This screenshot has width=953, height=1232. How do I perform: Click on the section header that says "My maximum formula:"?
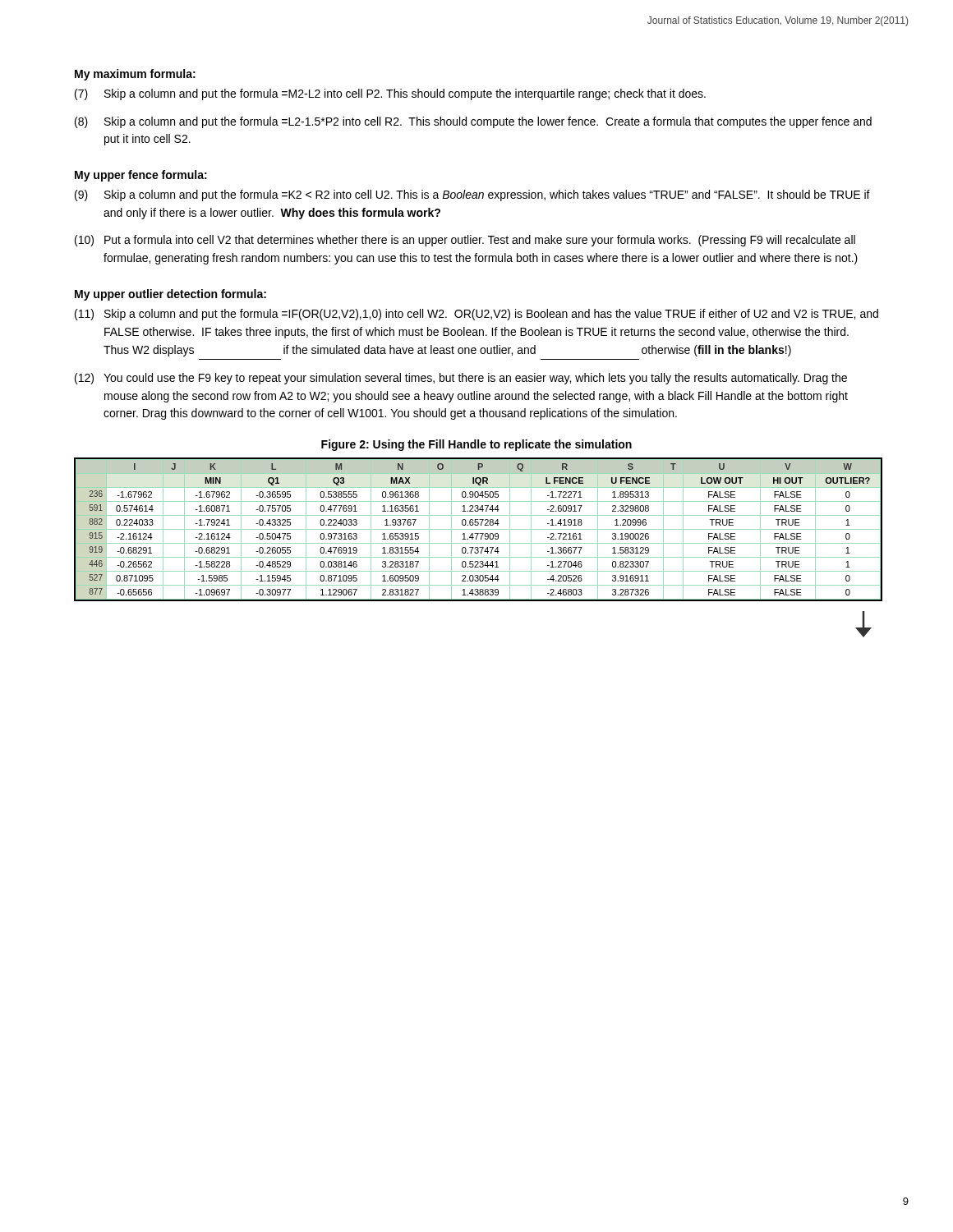pos(135,74)
